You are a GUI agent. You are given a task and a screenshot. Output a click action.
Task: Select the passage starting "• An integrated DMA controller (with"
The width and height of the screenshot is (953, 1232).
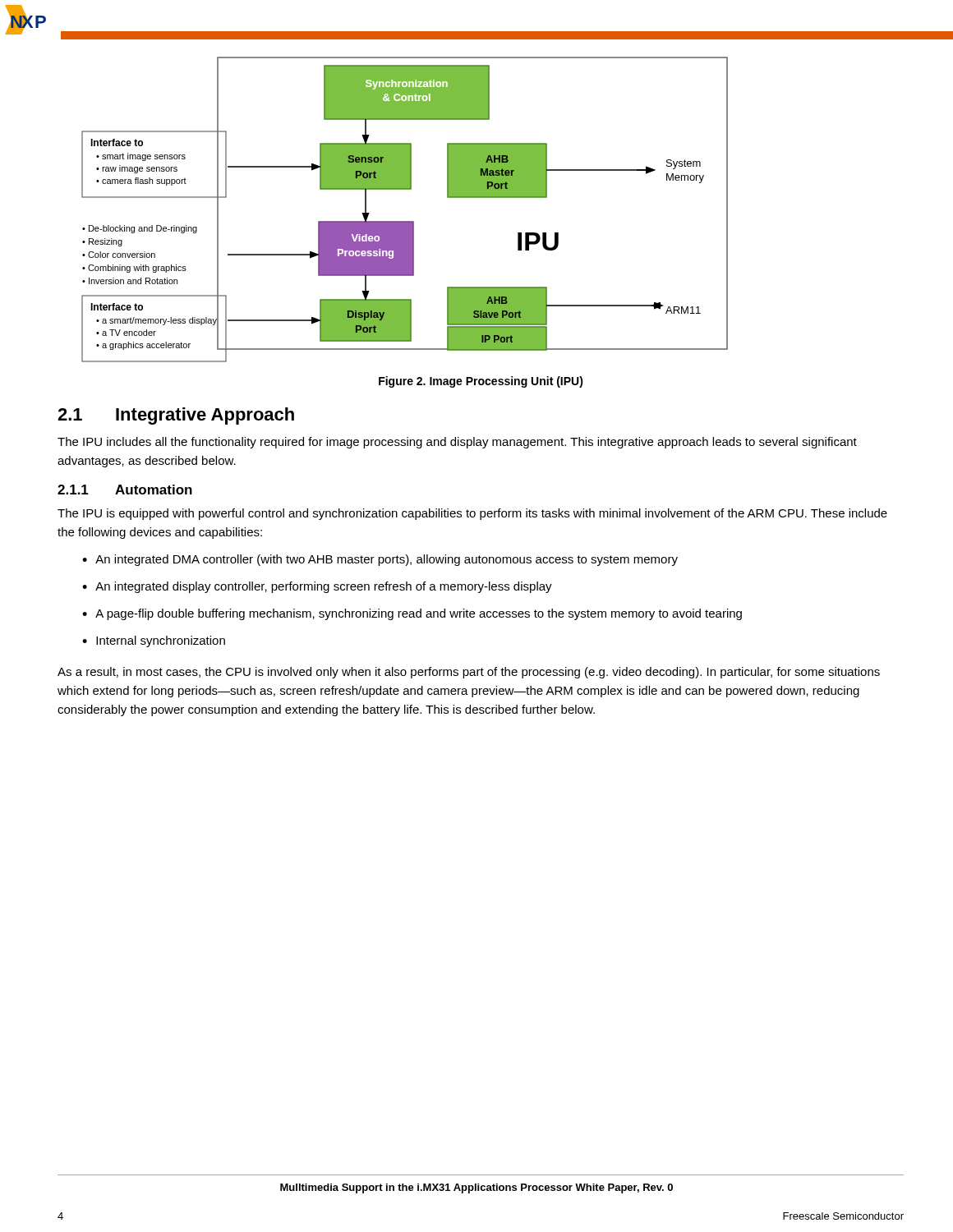(380, 561)
